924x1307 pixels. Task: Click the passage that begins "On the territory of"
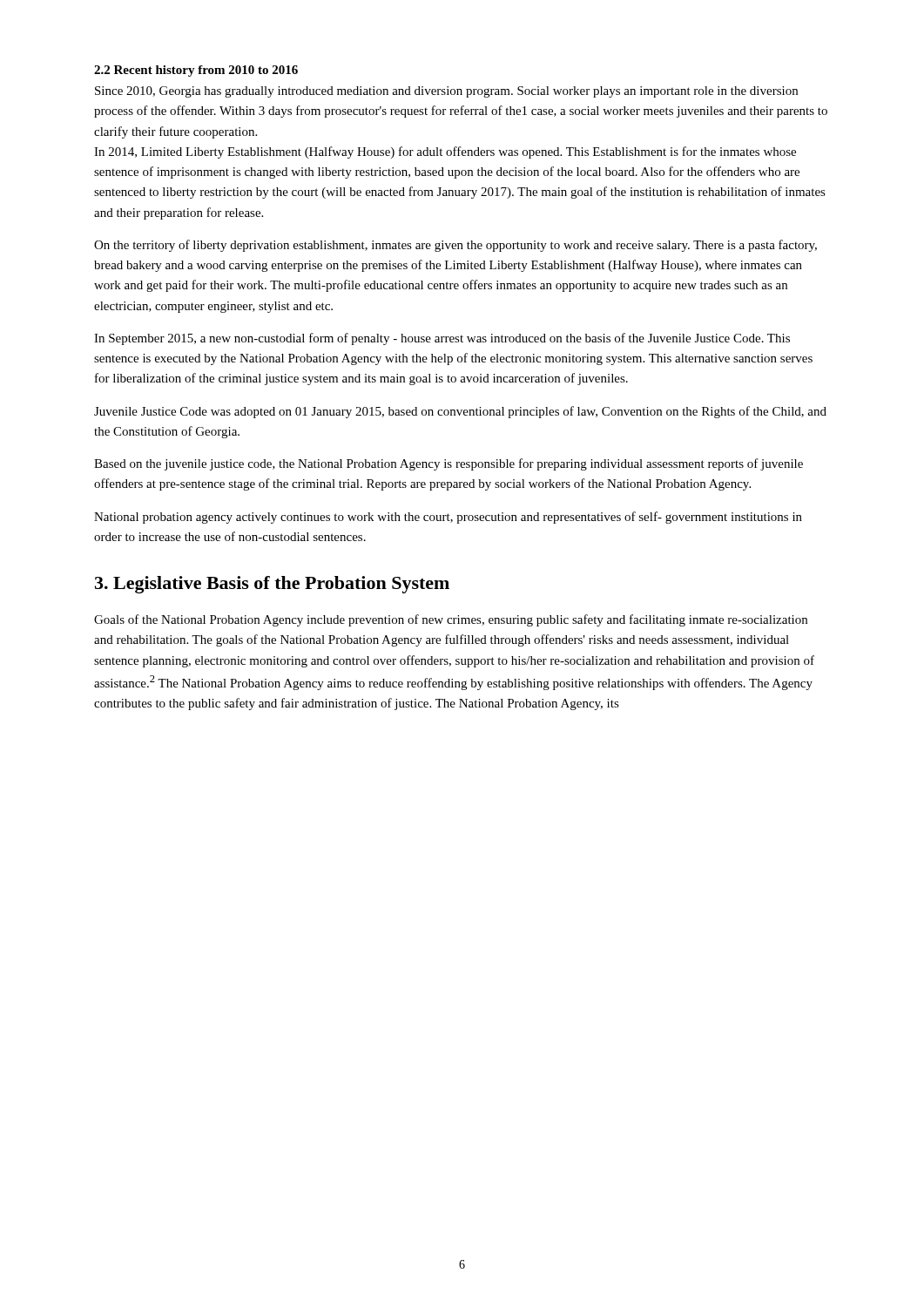[x=456, y=275]
